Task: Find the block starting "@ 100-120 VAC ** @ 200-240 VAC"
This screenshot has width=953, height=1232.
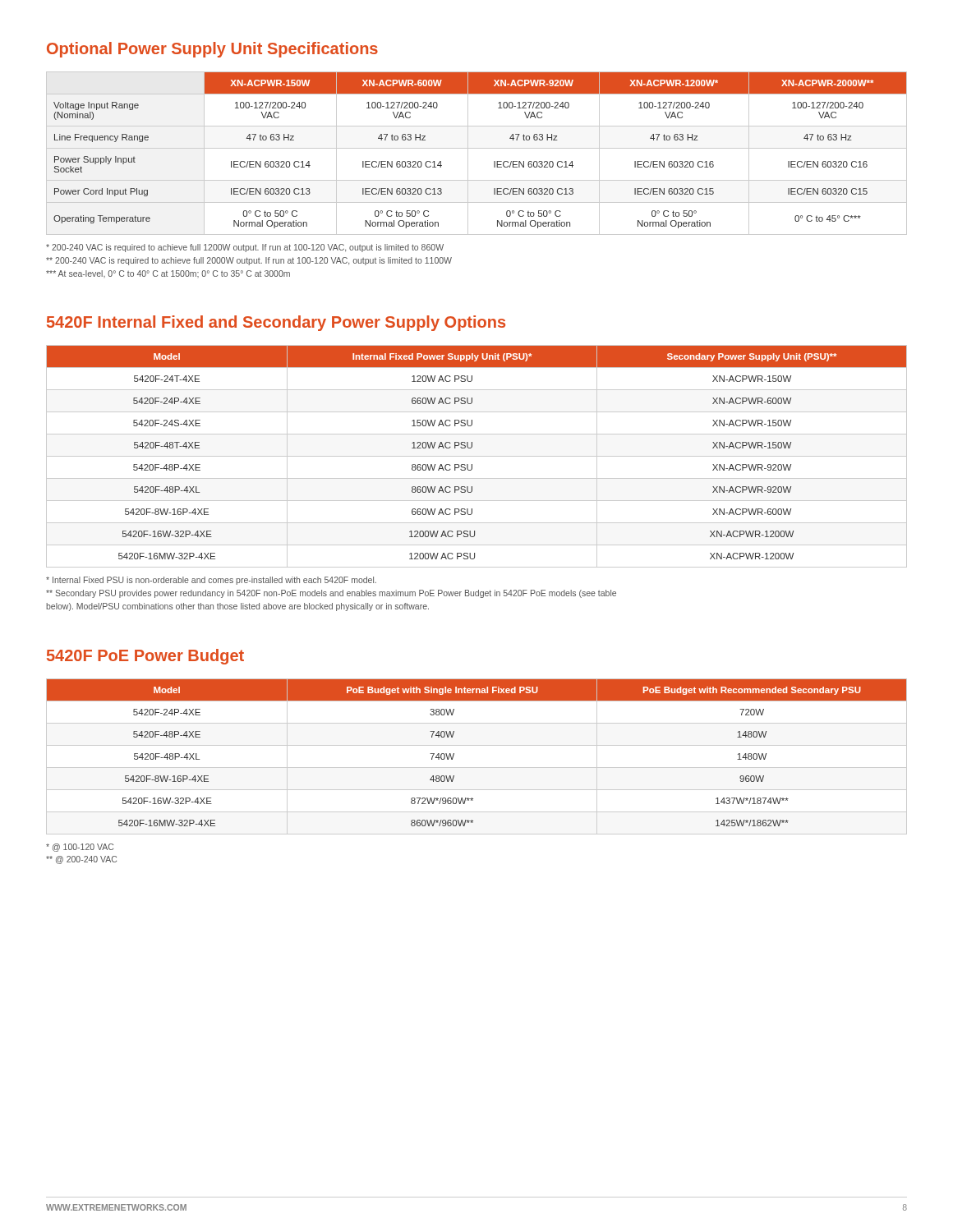Action: [82, 853]
